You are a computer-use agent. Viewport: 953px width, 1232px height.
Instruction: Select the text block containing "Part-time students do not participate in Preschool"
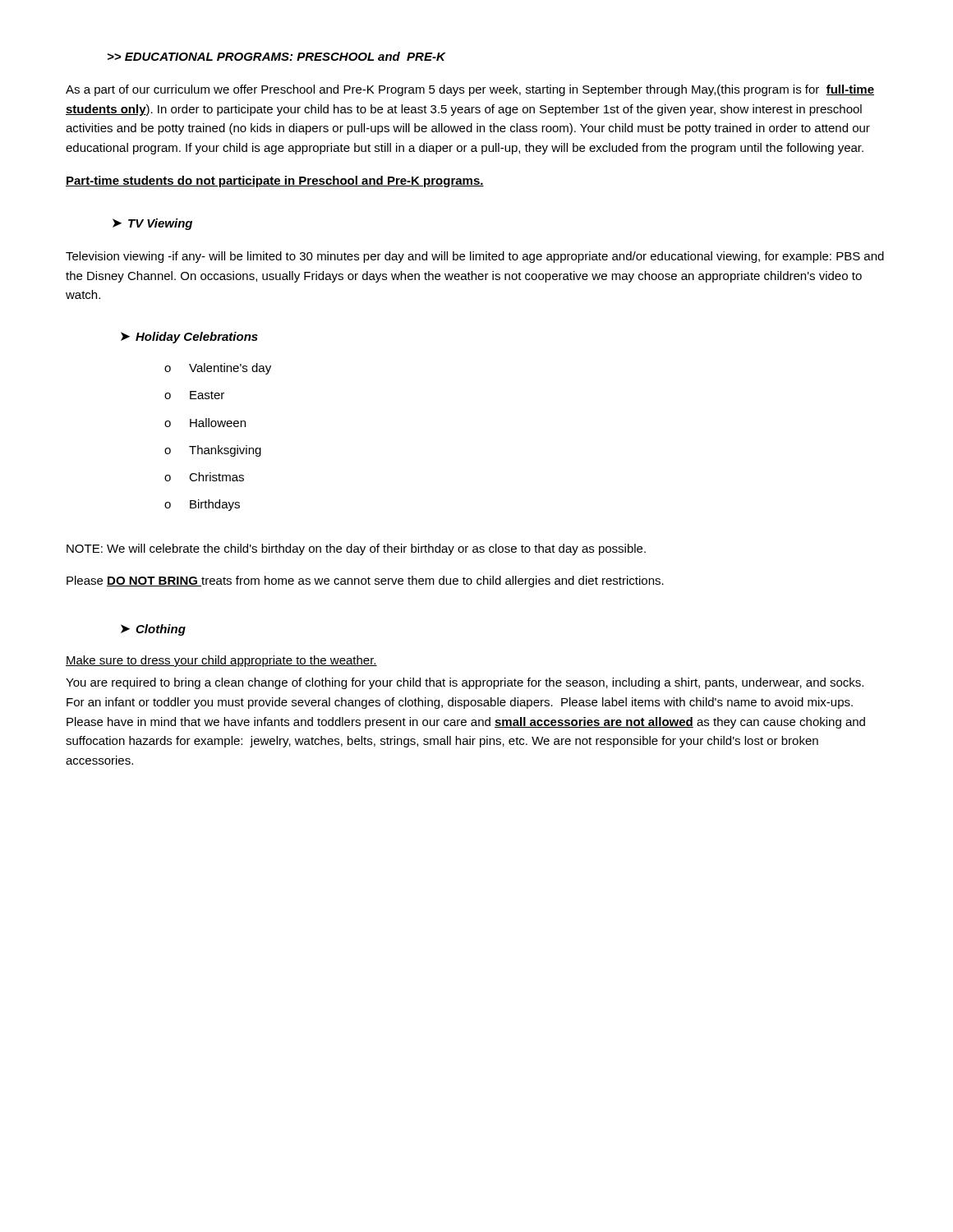(275, 180)
